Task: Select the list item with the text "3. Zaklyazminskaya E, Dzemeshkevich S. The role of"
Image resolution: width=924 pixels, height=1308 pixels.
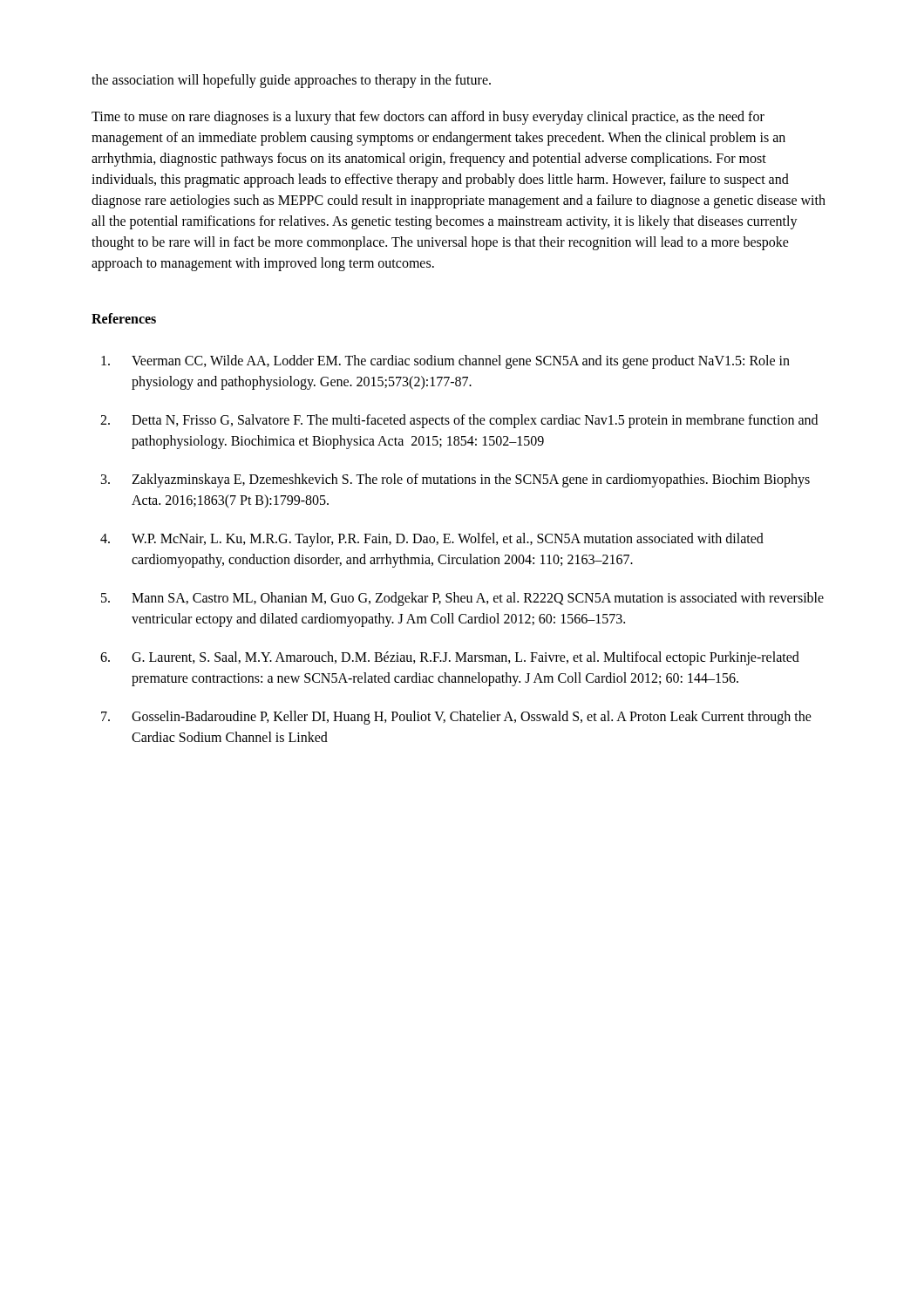Action: click(462, 490)
